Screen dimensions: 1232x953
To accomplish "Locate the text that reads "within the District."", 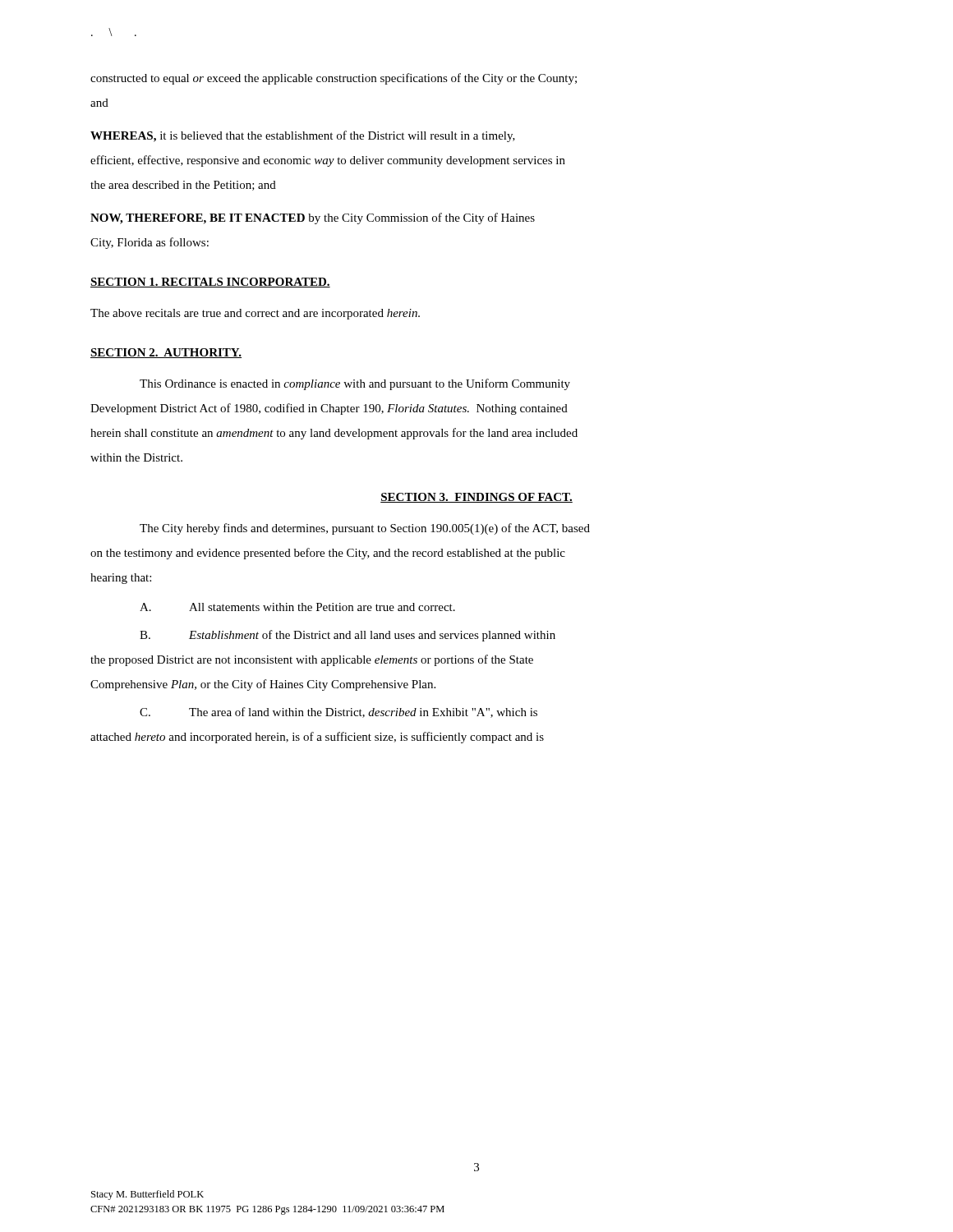I will (137, 458).
